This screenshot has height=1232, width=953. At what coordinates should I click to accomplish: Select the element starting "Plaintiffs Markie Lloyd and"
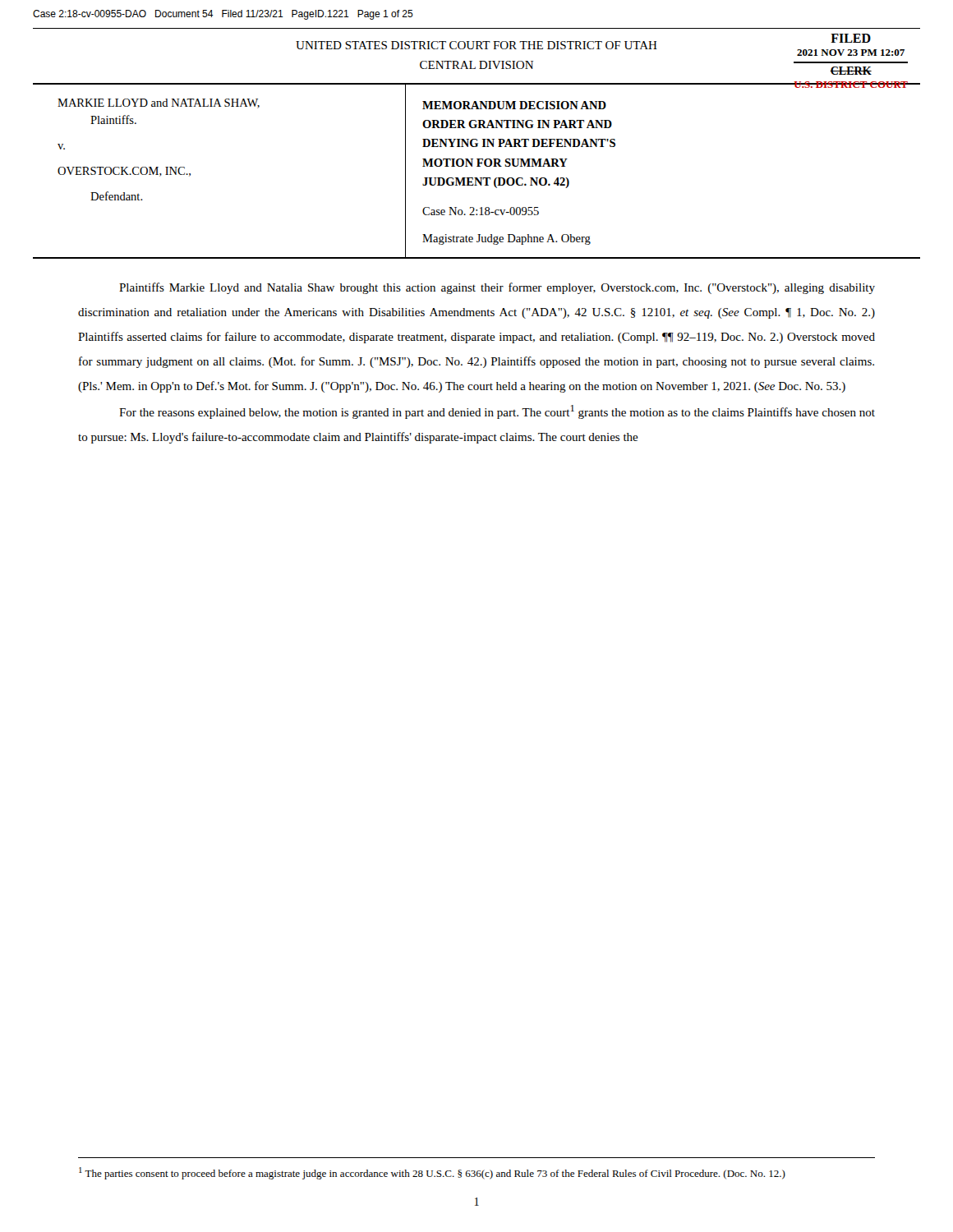pos(476,337)
